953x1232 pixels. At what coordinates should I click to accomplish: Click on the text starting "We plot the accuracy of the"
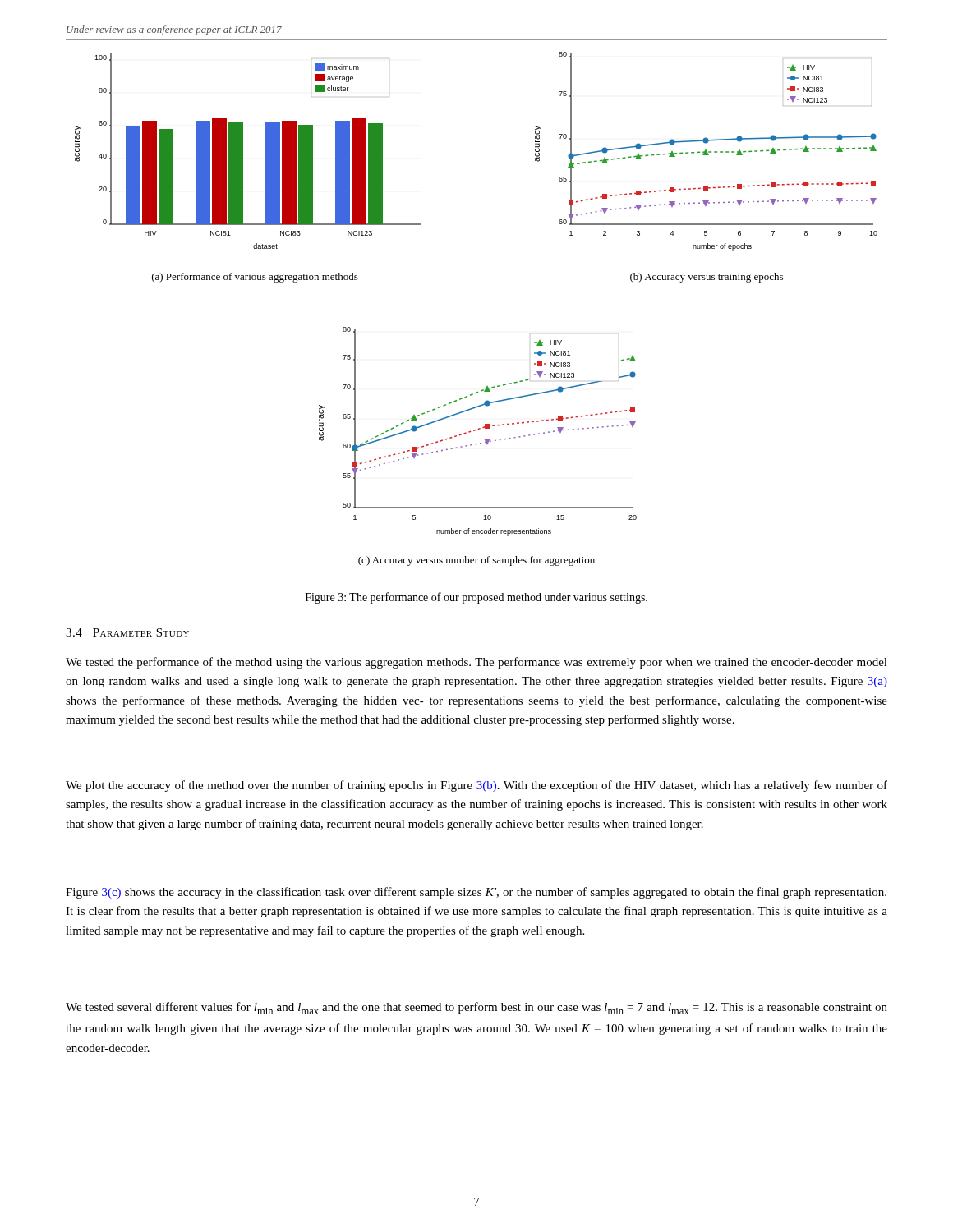(476, 804)
